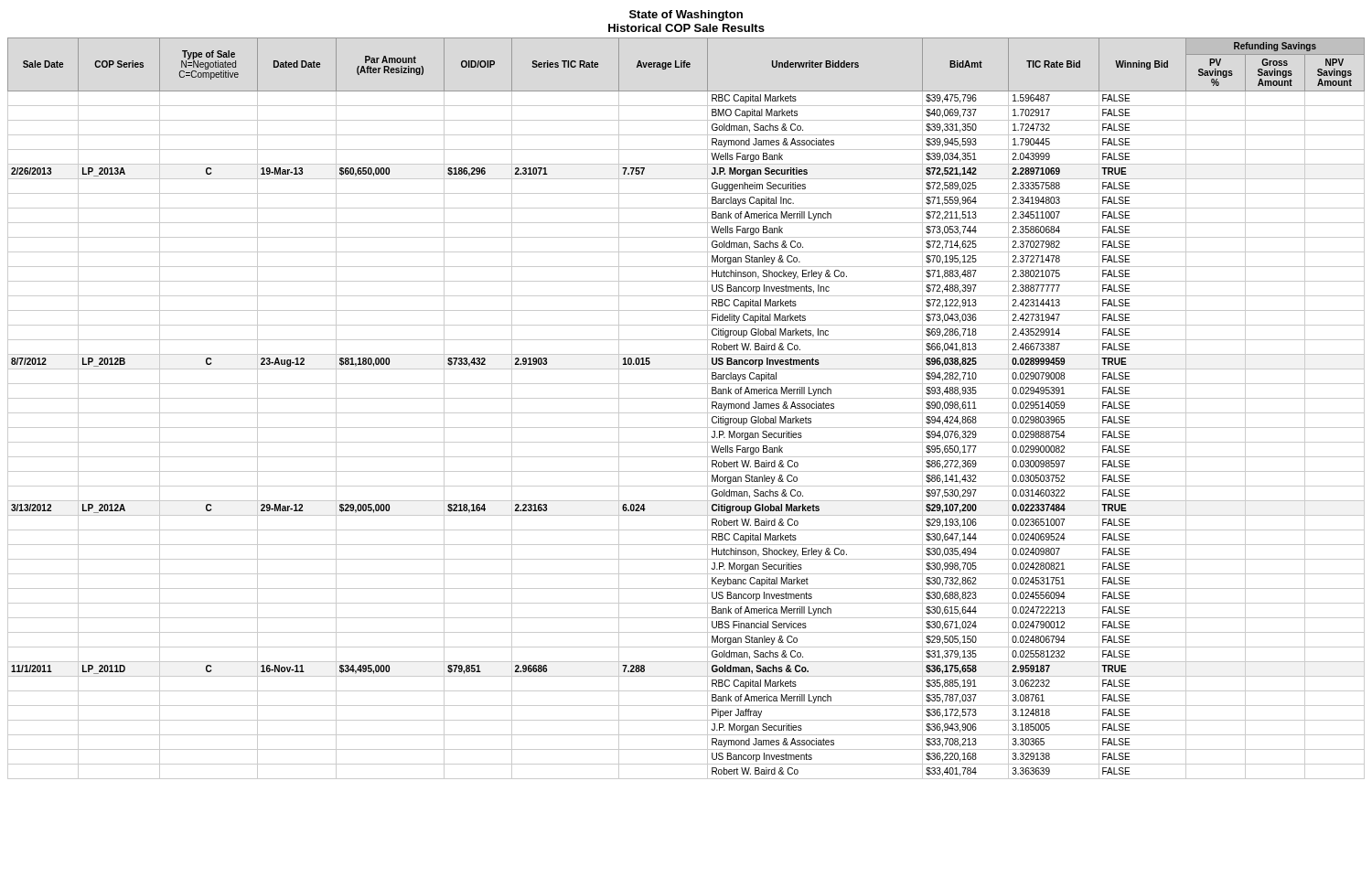Find the title
This screenshot has width=1372, height=888.
pos(686,21)
